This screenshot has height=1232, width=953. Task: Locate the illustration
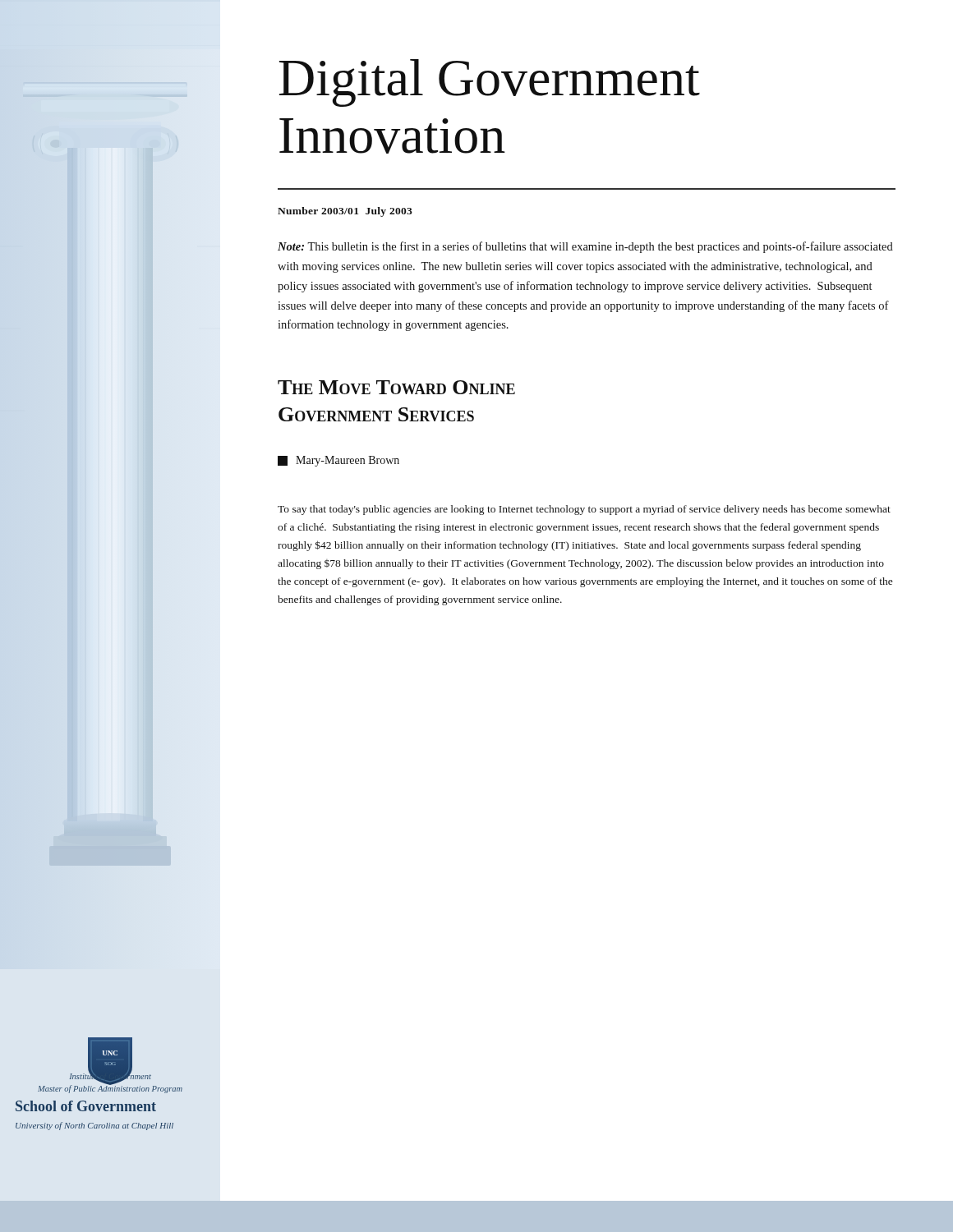pyautogui.click(x=110, y=486)
